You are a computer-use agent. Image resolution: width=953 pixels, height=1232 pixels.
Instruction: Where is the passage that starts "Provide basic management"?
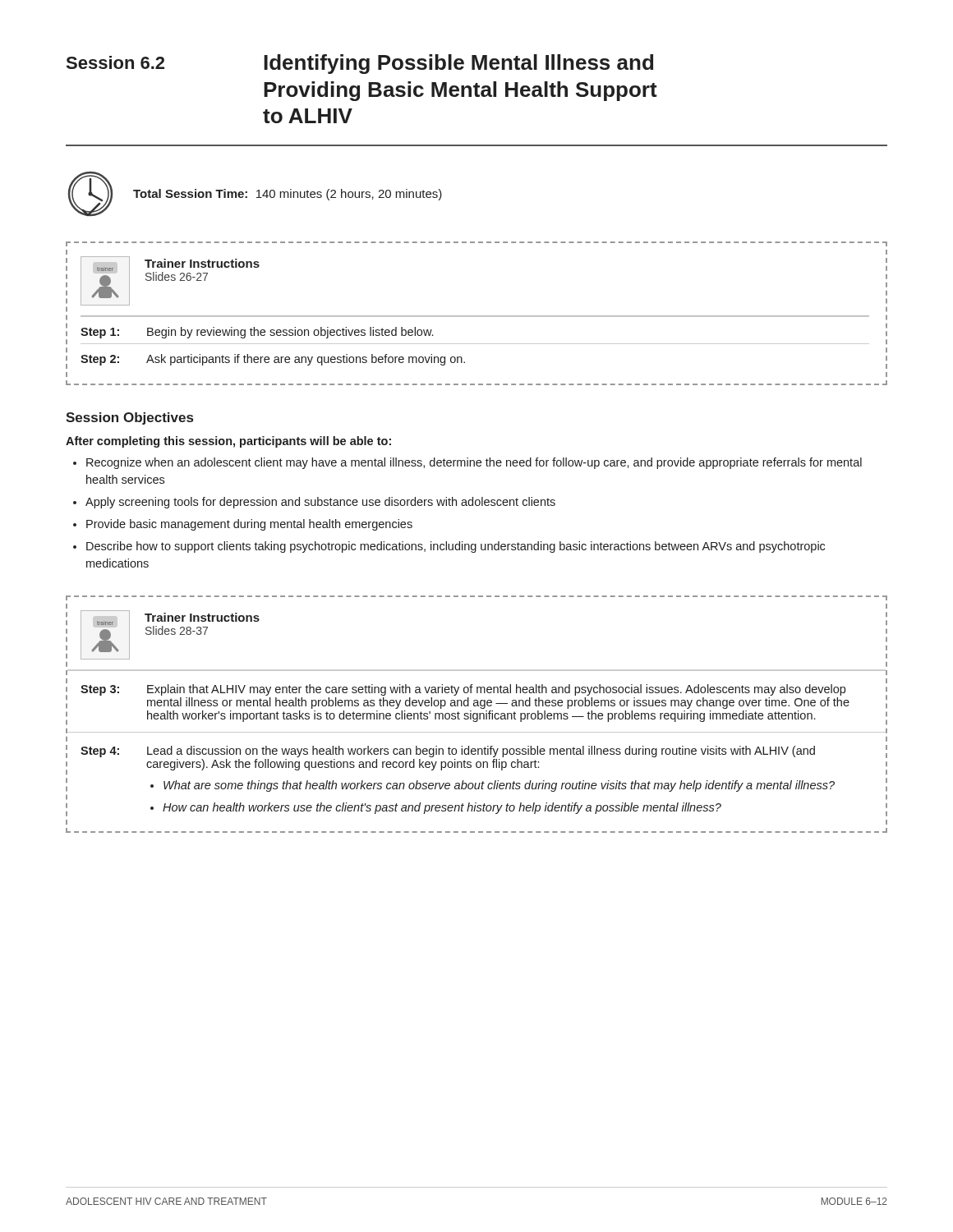[x=249, y=524]
